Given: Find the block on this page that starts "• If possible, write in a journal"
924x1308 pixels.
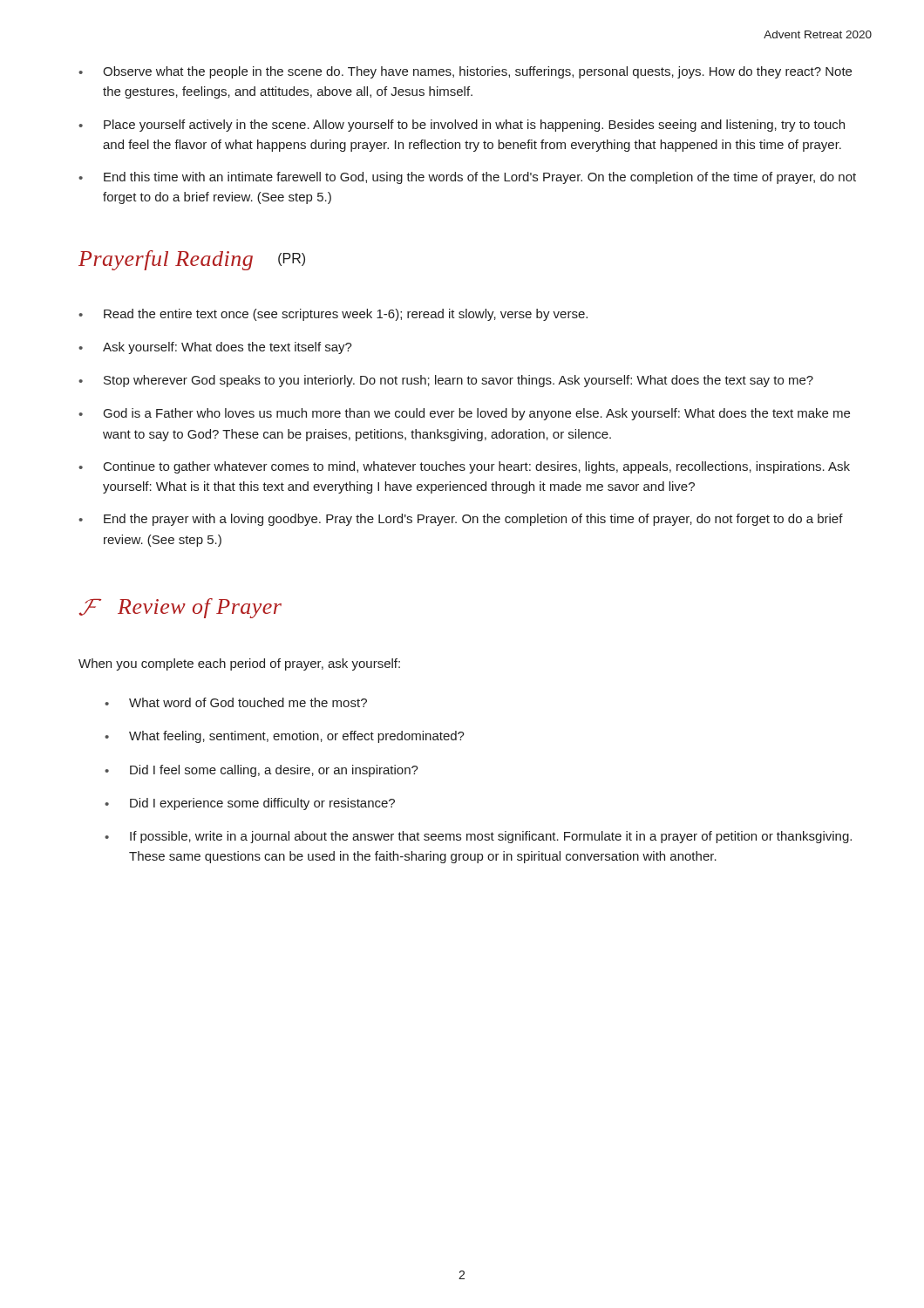Looking at the screenshot, I should pos(484,846).
